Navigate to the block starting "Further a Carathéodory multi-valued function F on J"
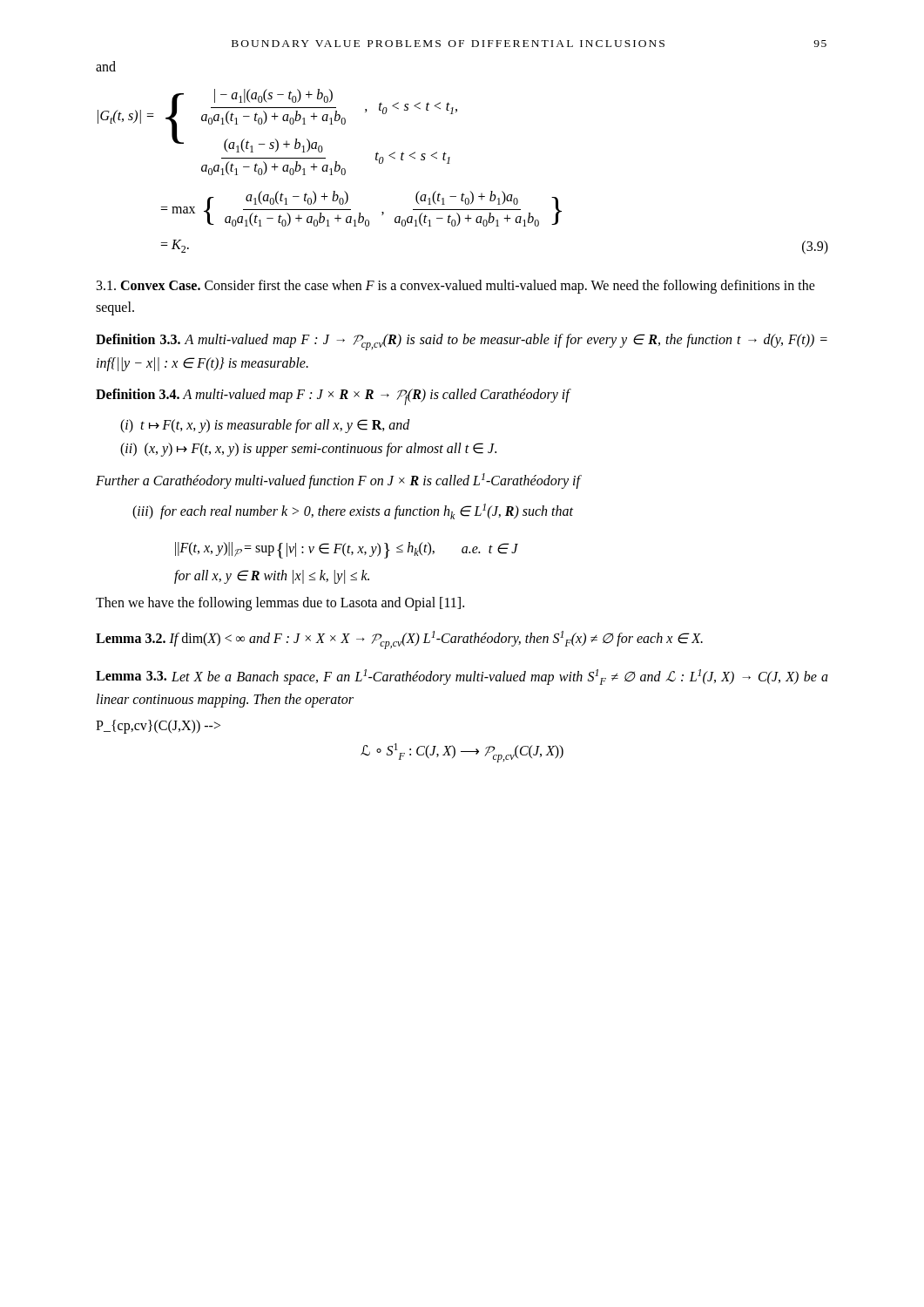Viewport: 924px width, 1307px height. [x=338, y=479]
